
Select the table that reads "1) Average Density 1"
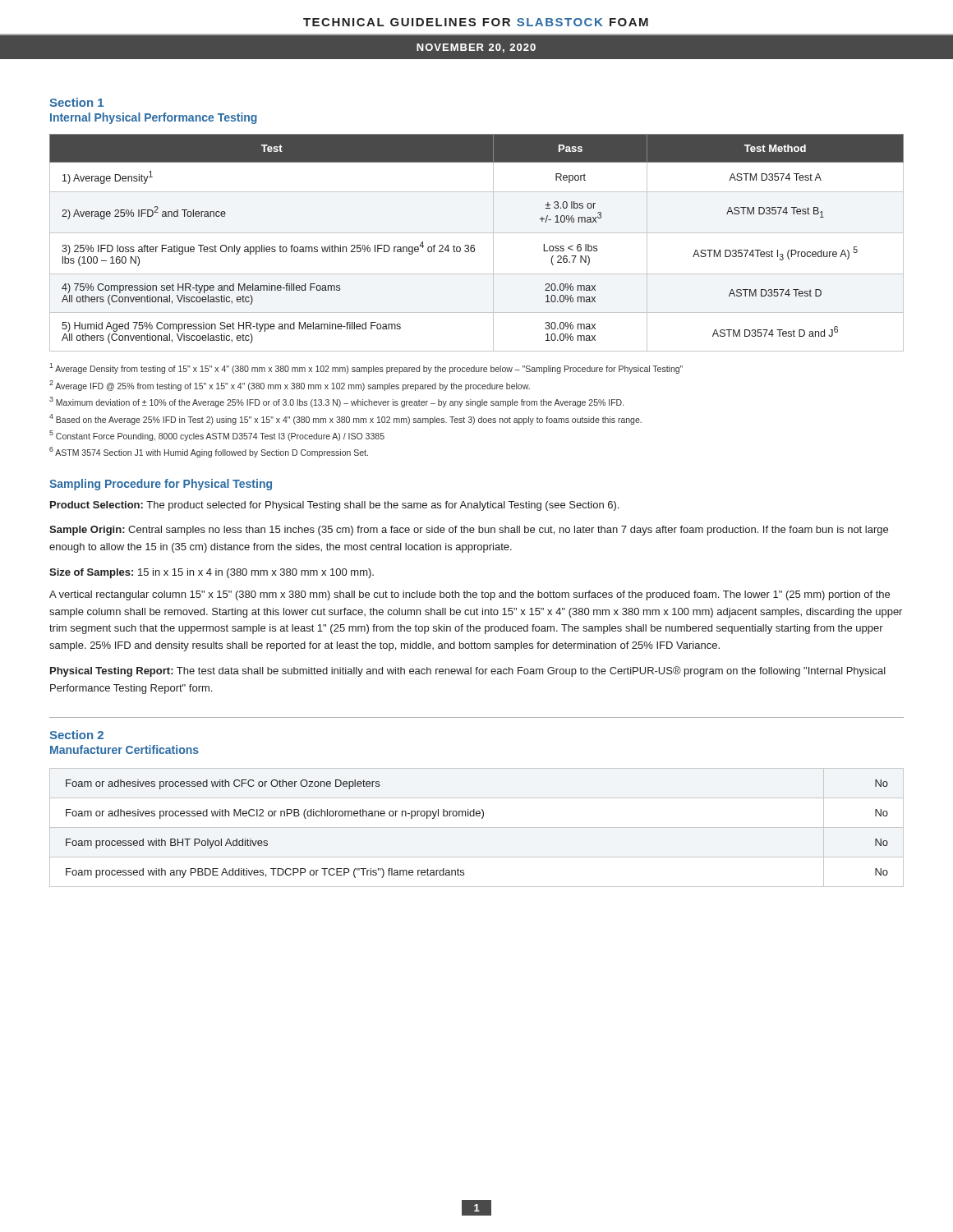pyautogui.click(x=476, y=243)
